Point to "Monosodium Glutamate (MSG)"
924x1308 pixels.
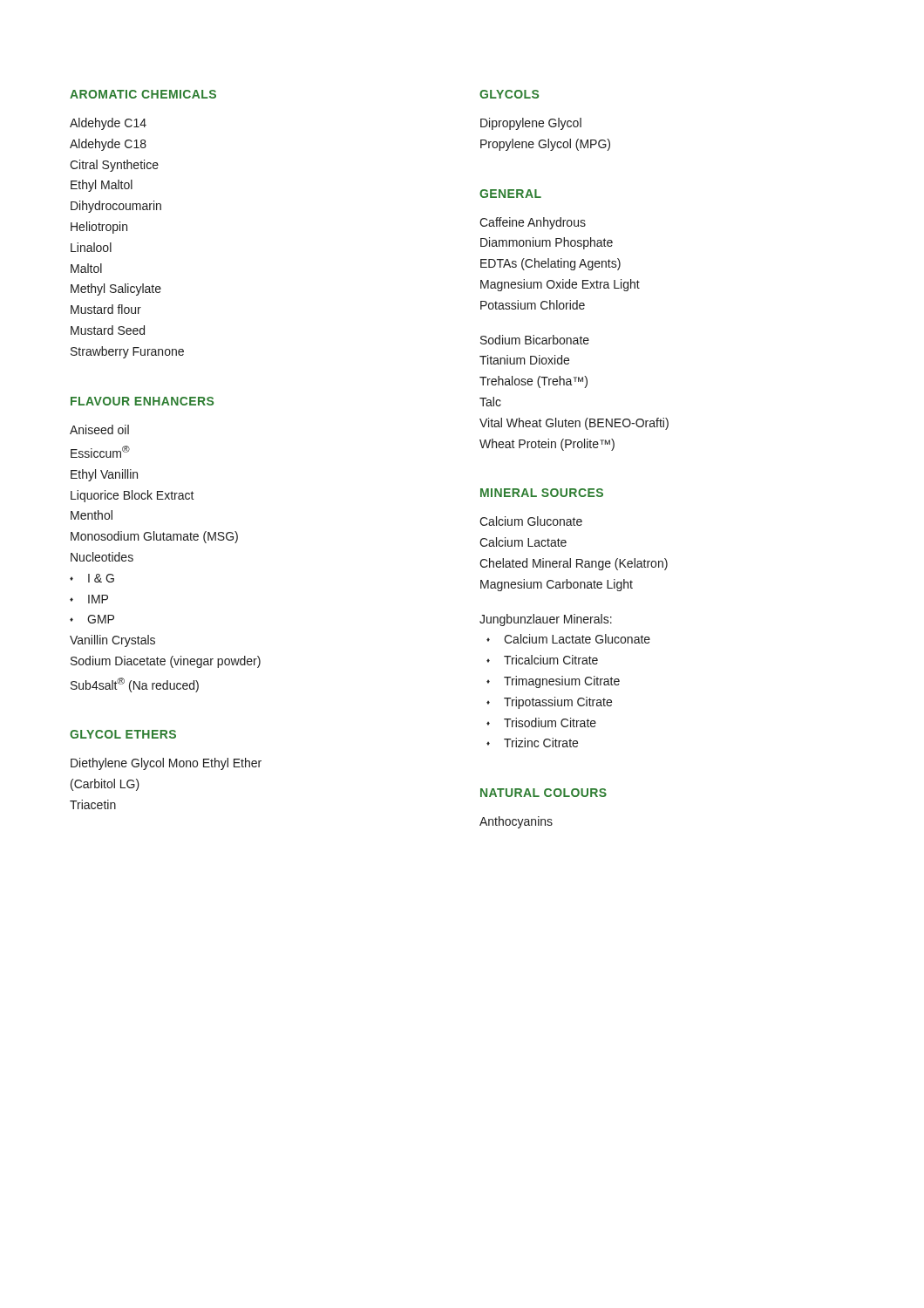coord(154,536)
